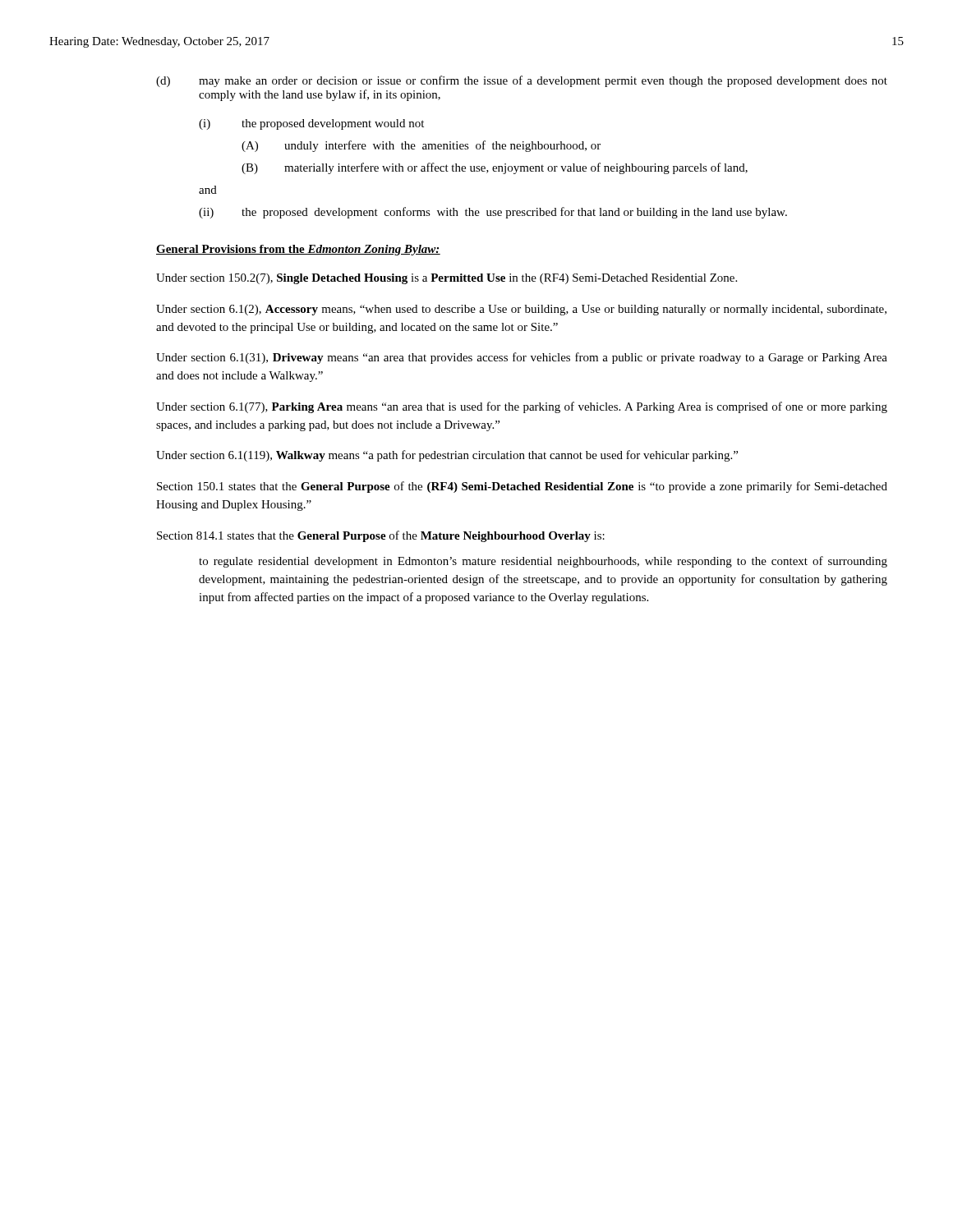Image resolution: width=953 pixels, height=1232 pixels.
Task: Select the list item that reads "(i) the proposed development would not"
Action: pos(311,124)
